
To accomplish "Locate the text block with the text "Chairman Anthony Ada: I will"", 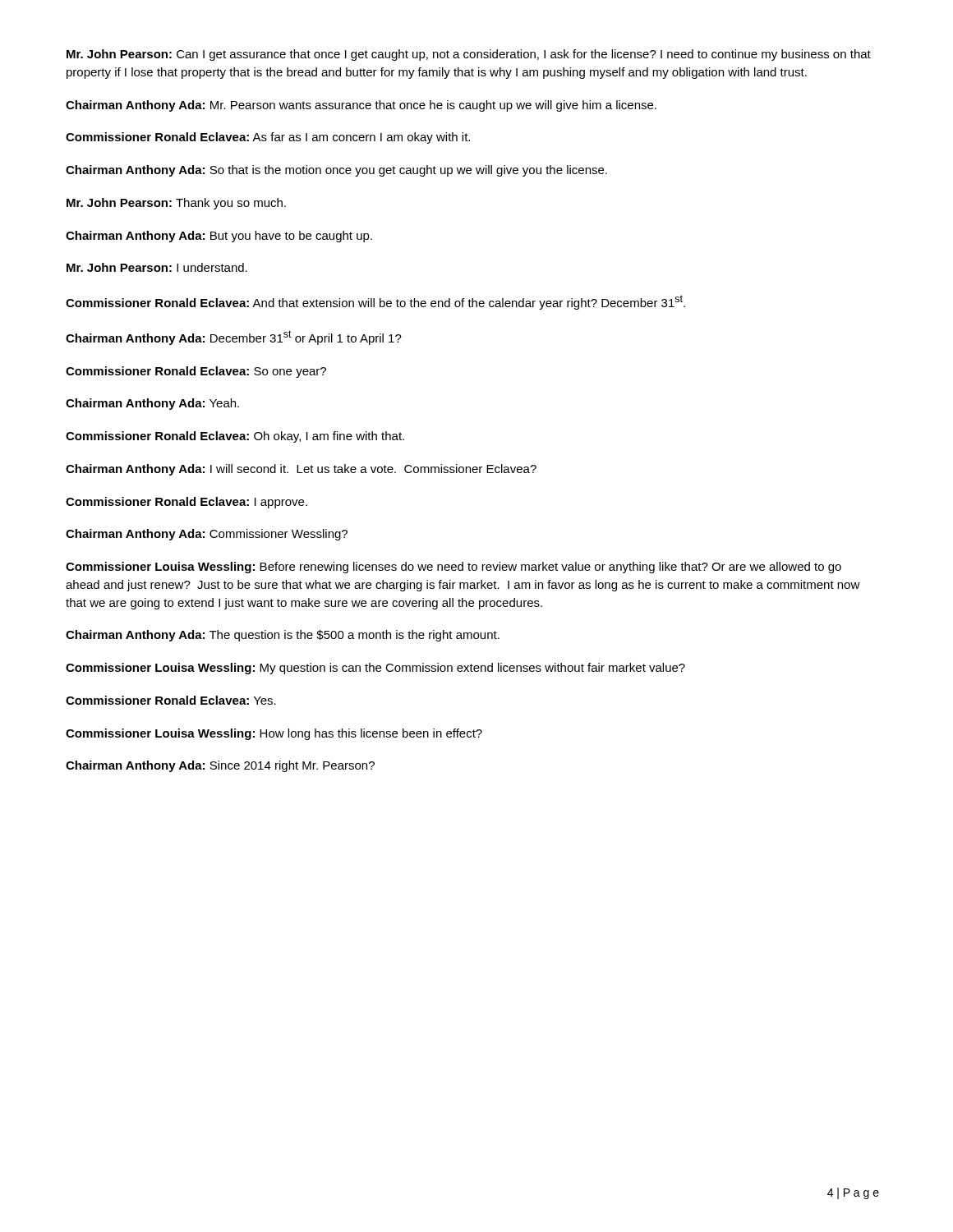I will click(301, 468).
